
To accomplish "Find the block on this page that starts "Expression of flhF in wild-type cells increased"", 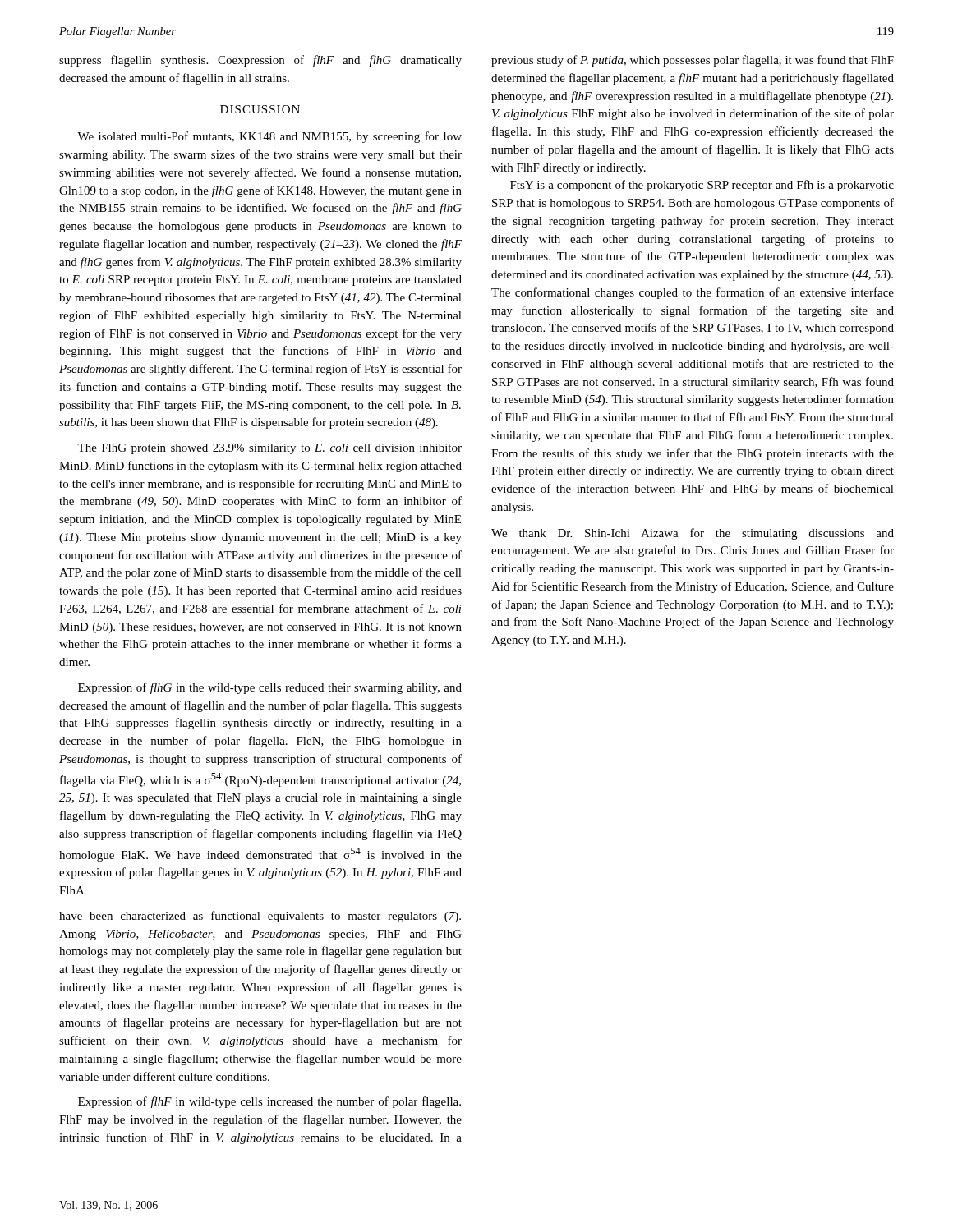I will point(262,60).
